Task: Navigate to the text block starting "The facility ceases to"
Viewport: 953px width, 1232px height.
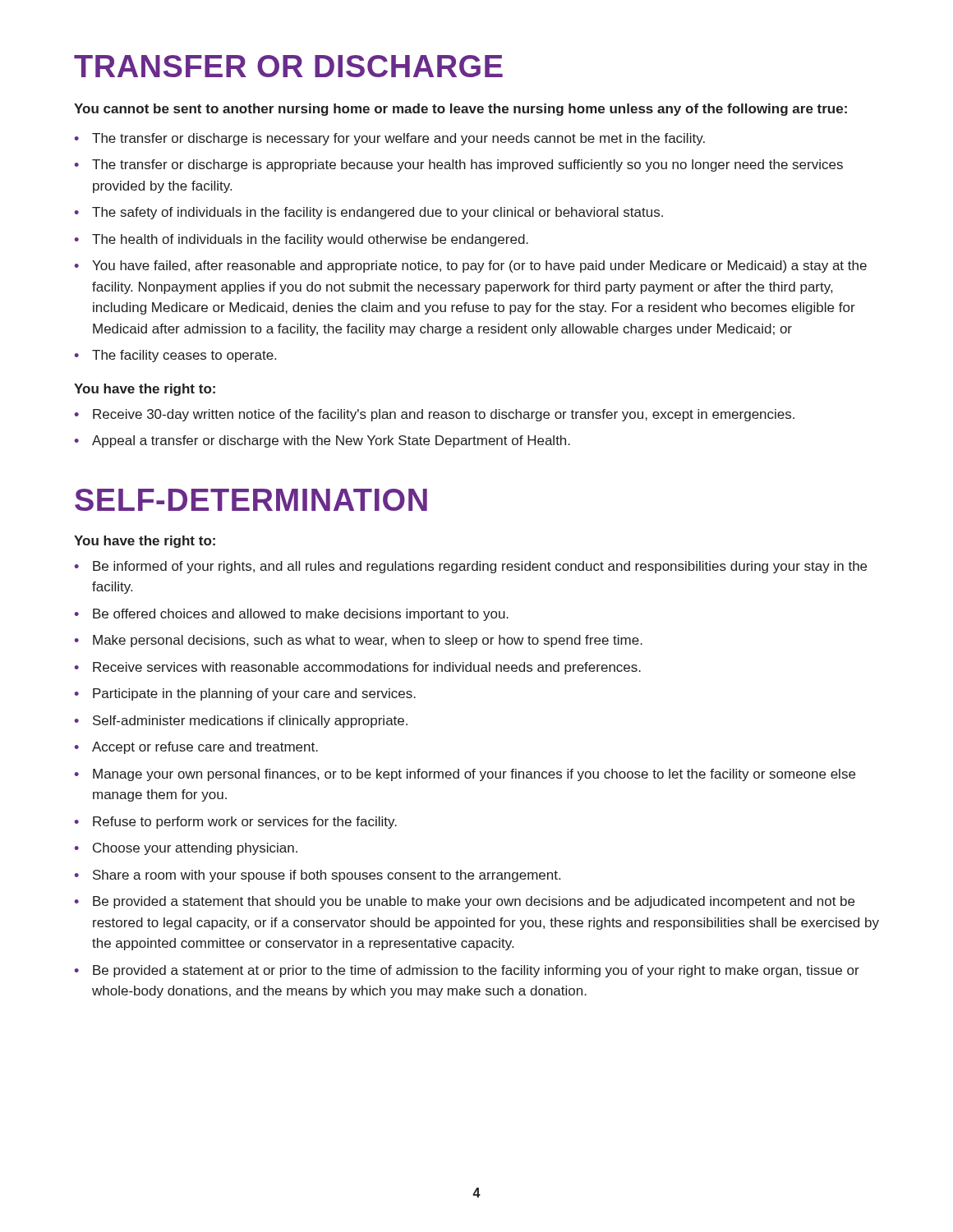Action: point(185,355)
